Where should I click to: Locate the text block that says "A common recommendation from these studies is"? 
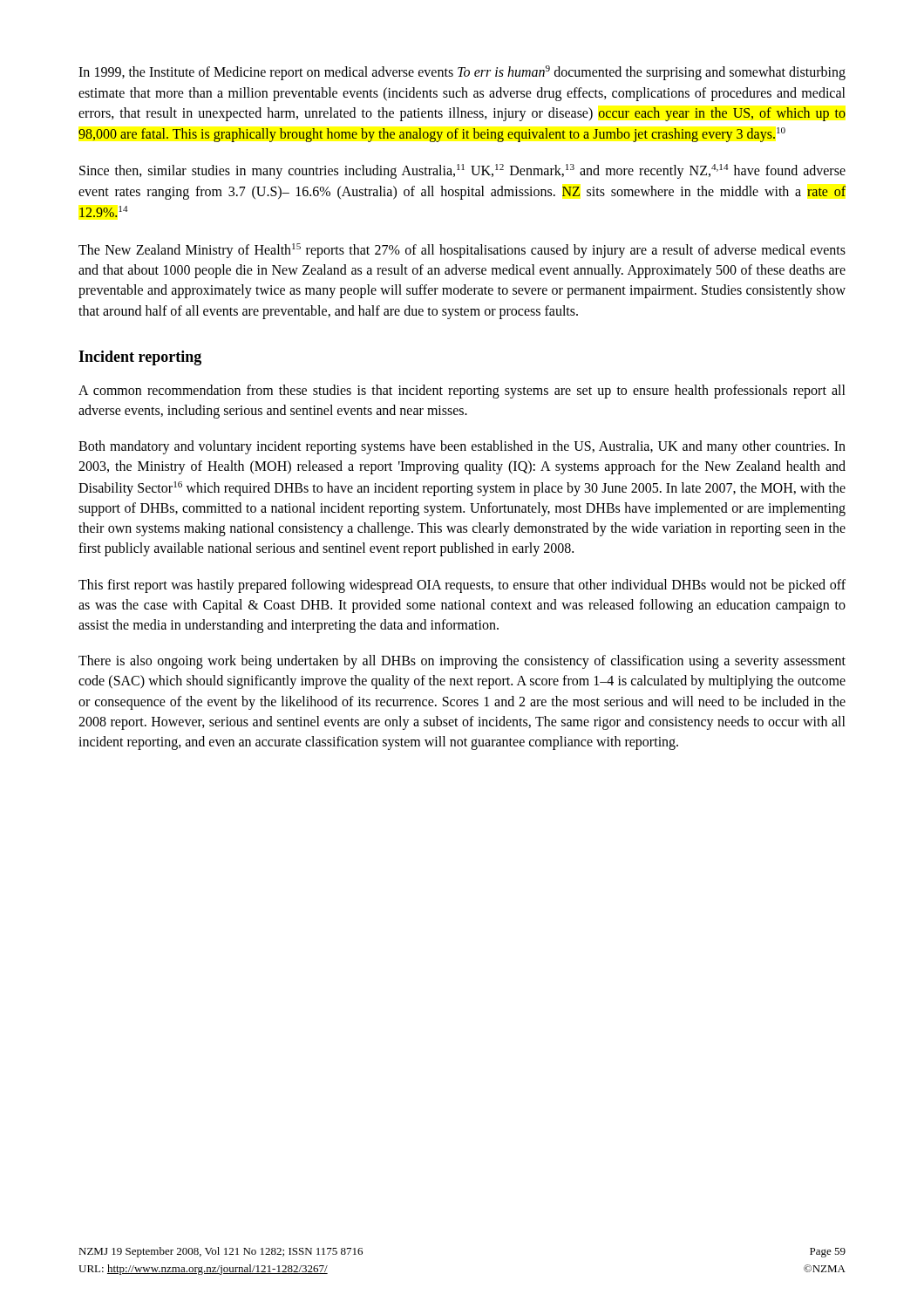(462, 400)
